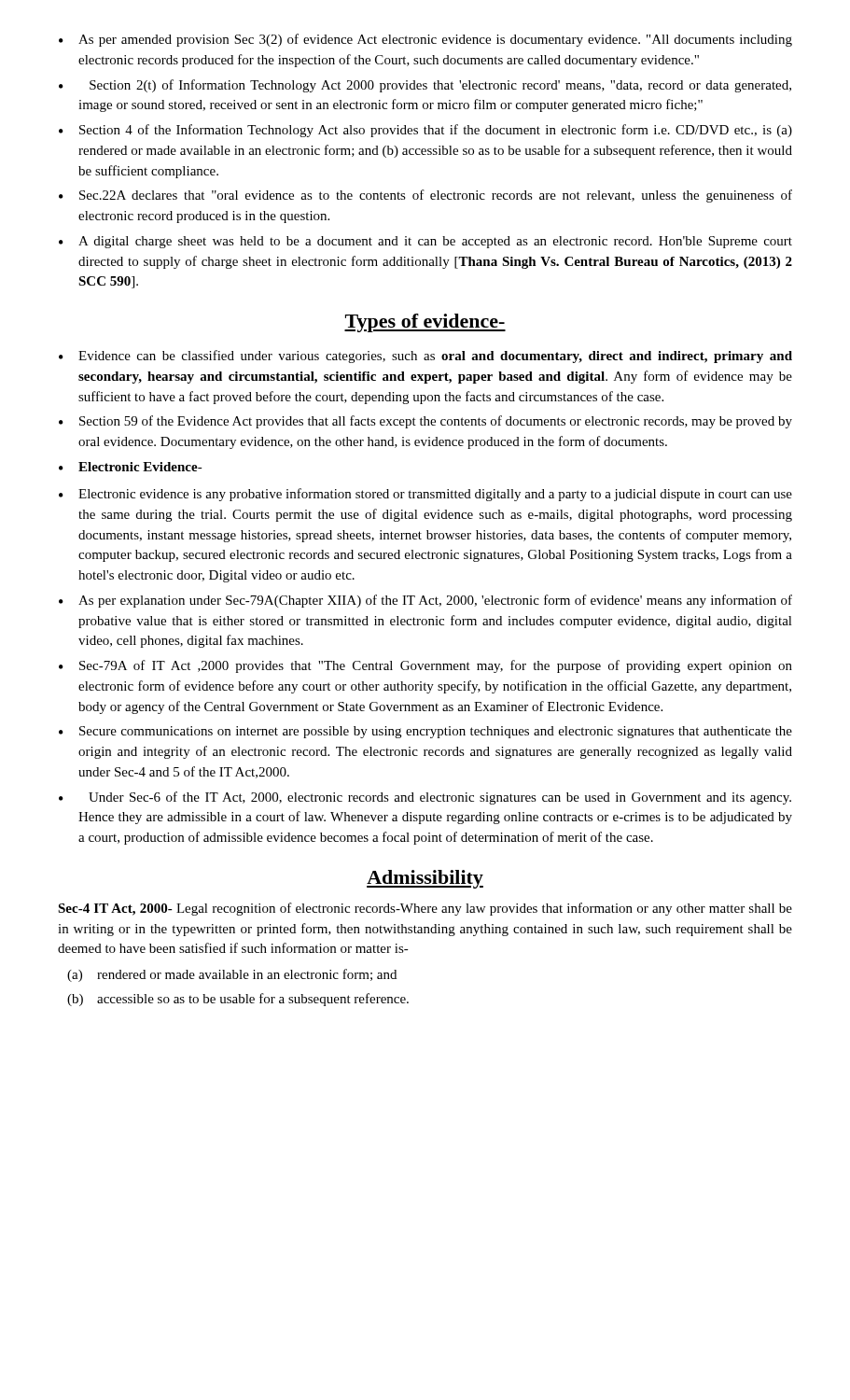Click on the list item that reads "• Section 4"

(425, 151)
